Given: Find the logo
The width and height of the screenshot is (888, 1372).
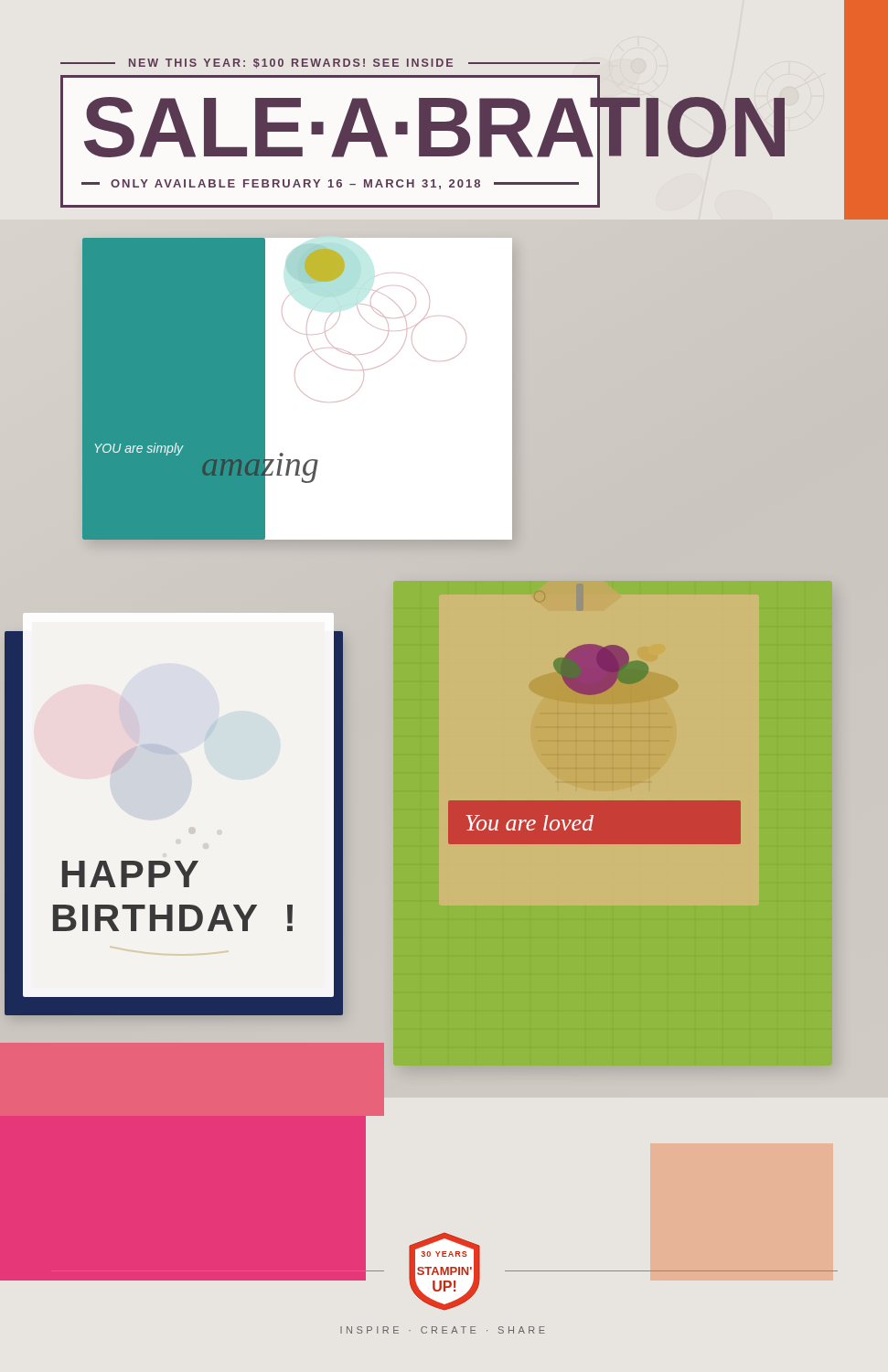Looking at the screenshot, I should pos(444,1273).
